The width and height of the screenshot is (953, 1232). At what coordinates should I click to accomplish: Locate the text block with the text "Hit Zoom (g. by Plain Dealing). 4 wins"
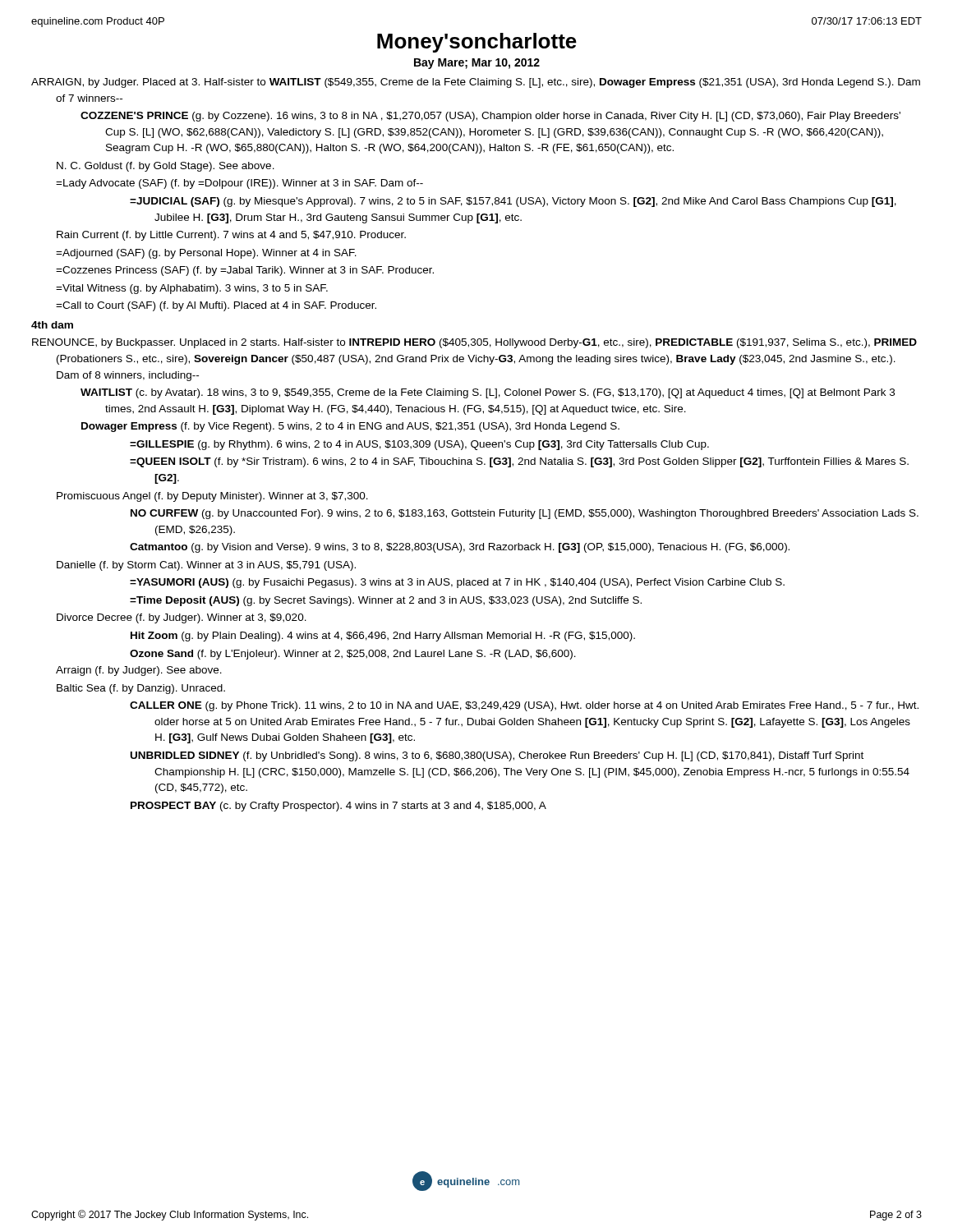383,635
